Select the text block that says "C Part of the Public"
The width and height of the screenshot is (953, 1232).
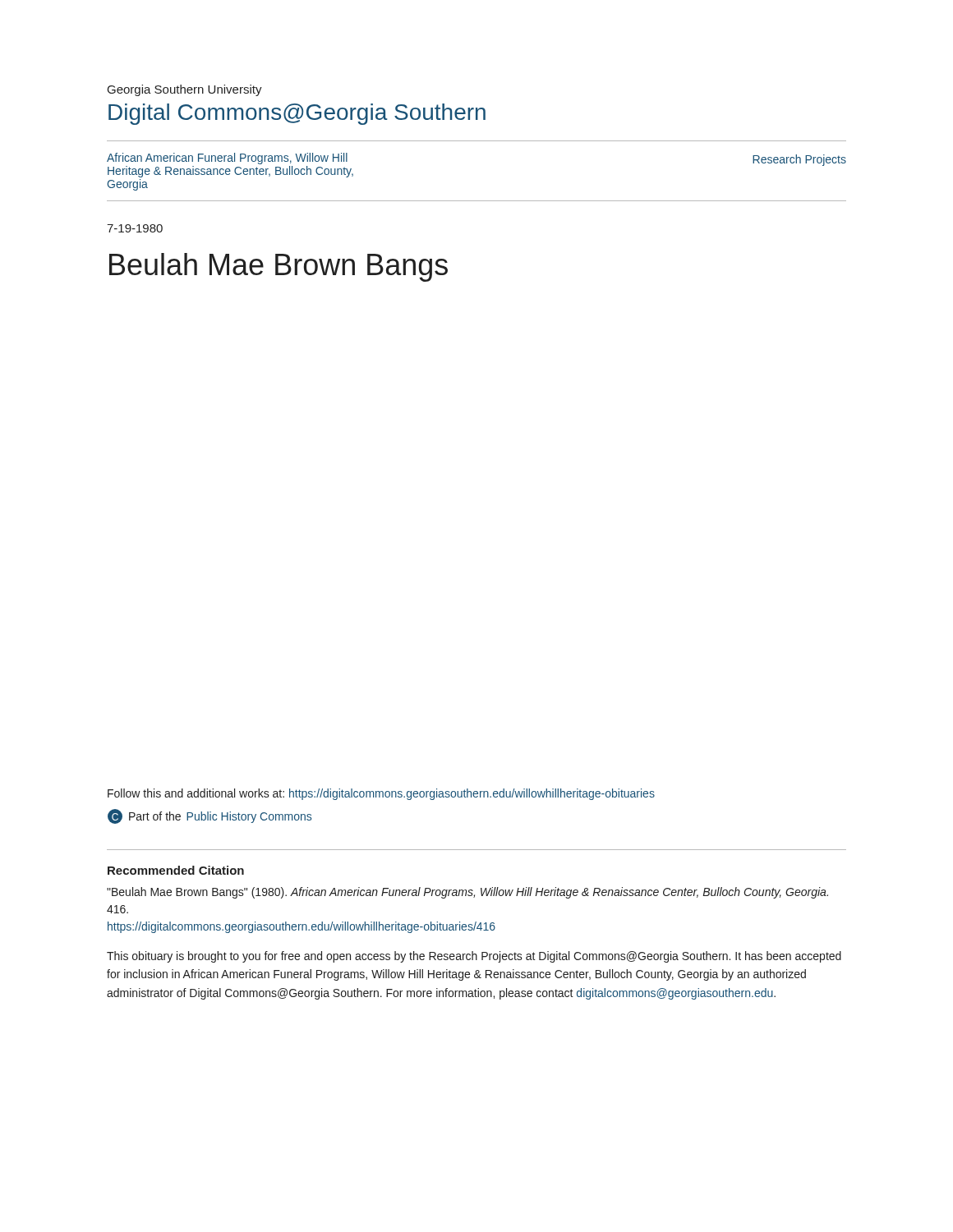[209, 816]
